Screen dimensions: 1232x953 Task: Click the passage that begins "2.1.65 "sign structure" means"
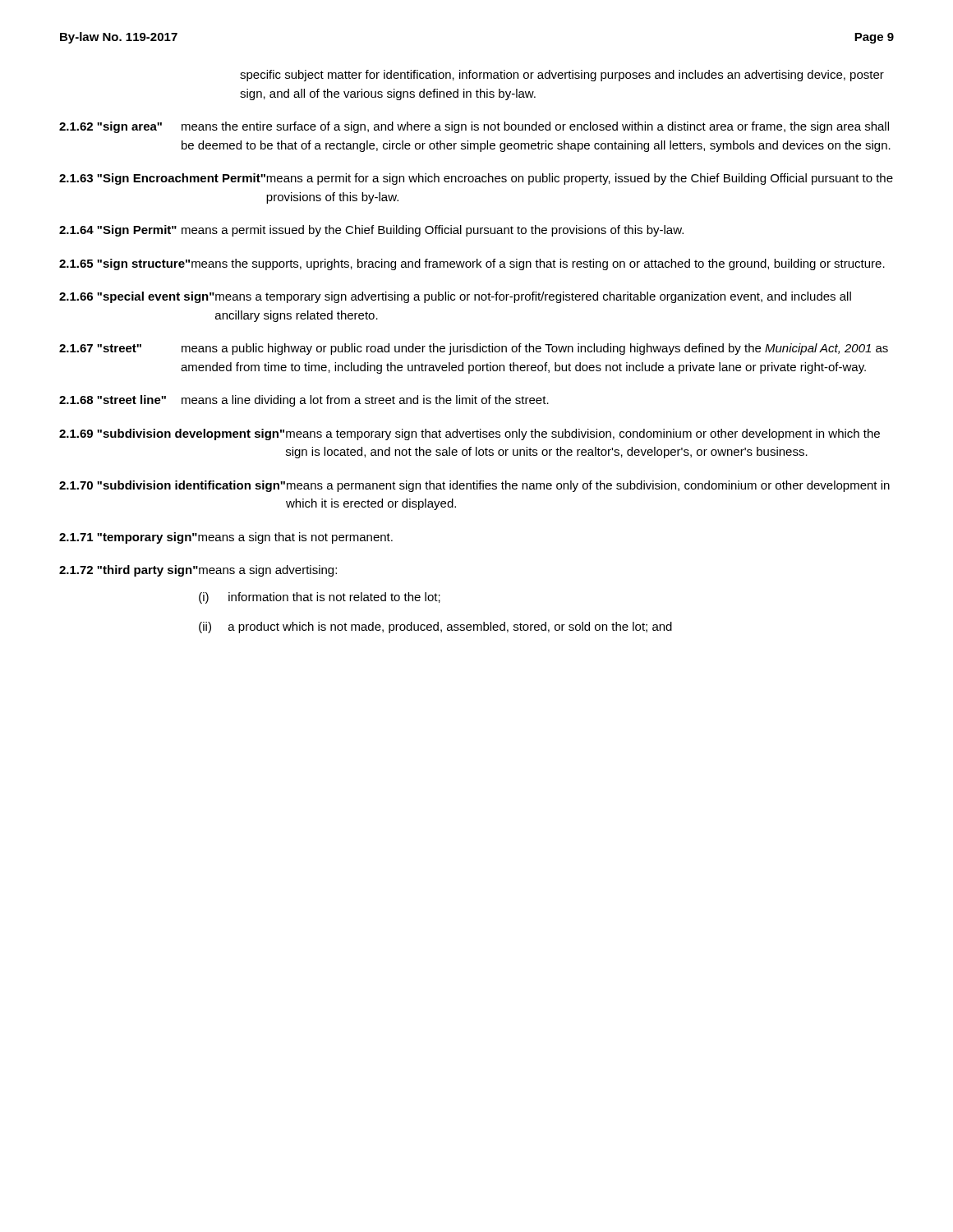tap(476, 263)
